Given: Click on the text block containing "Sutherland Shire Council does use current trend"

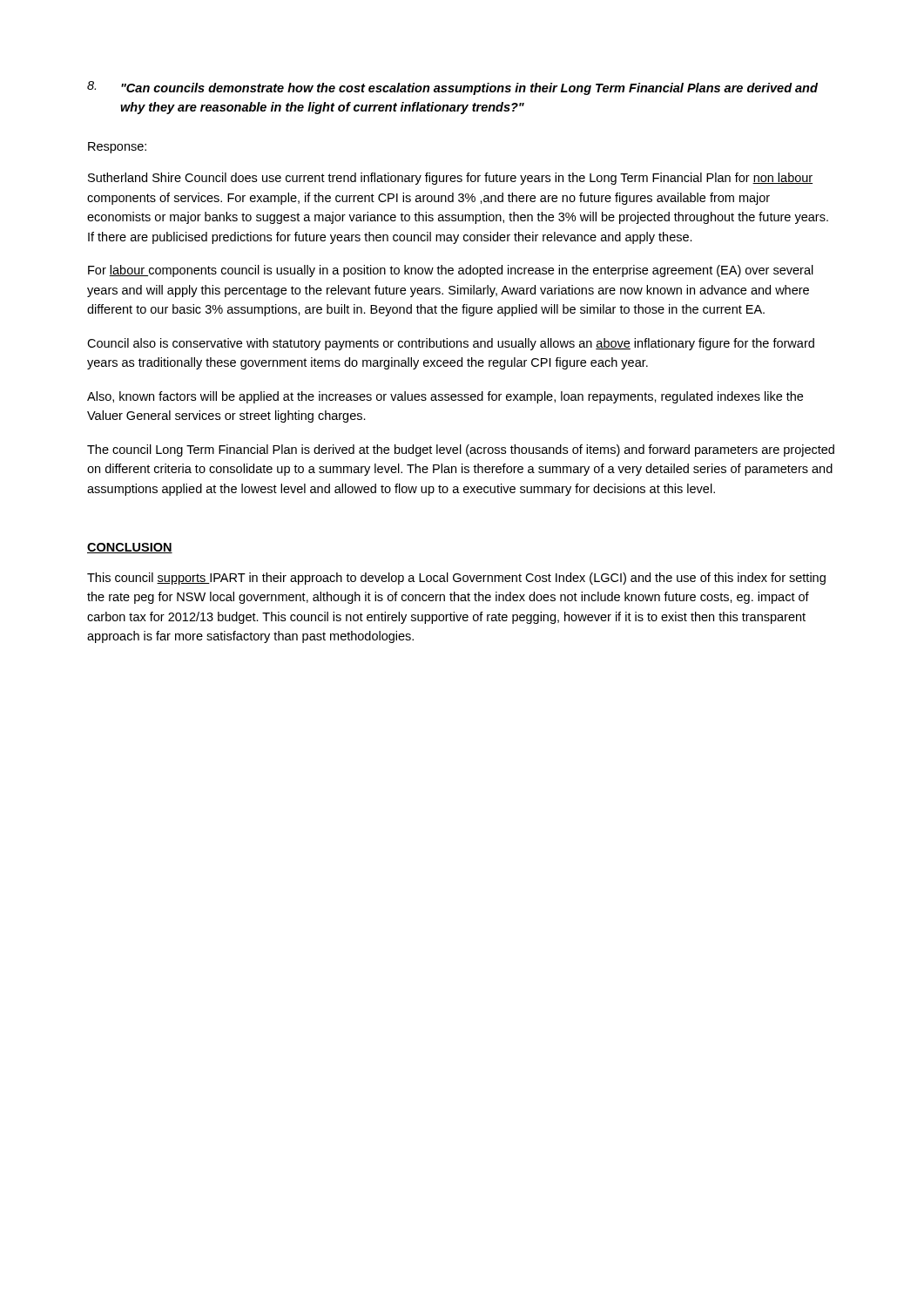Looking at the screenshot, I should pyautogui.click(x=458, y=207).
